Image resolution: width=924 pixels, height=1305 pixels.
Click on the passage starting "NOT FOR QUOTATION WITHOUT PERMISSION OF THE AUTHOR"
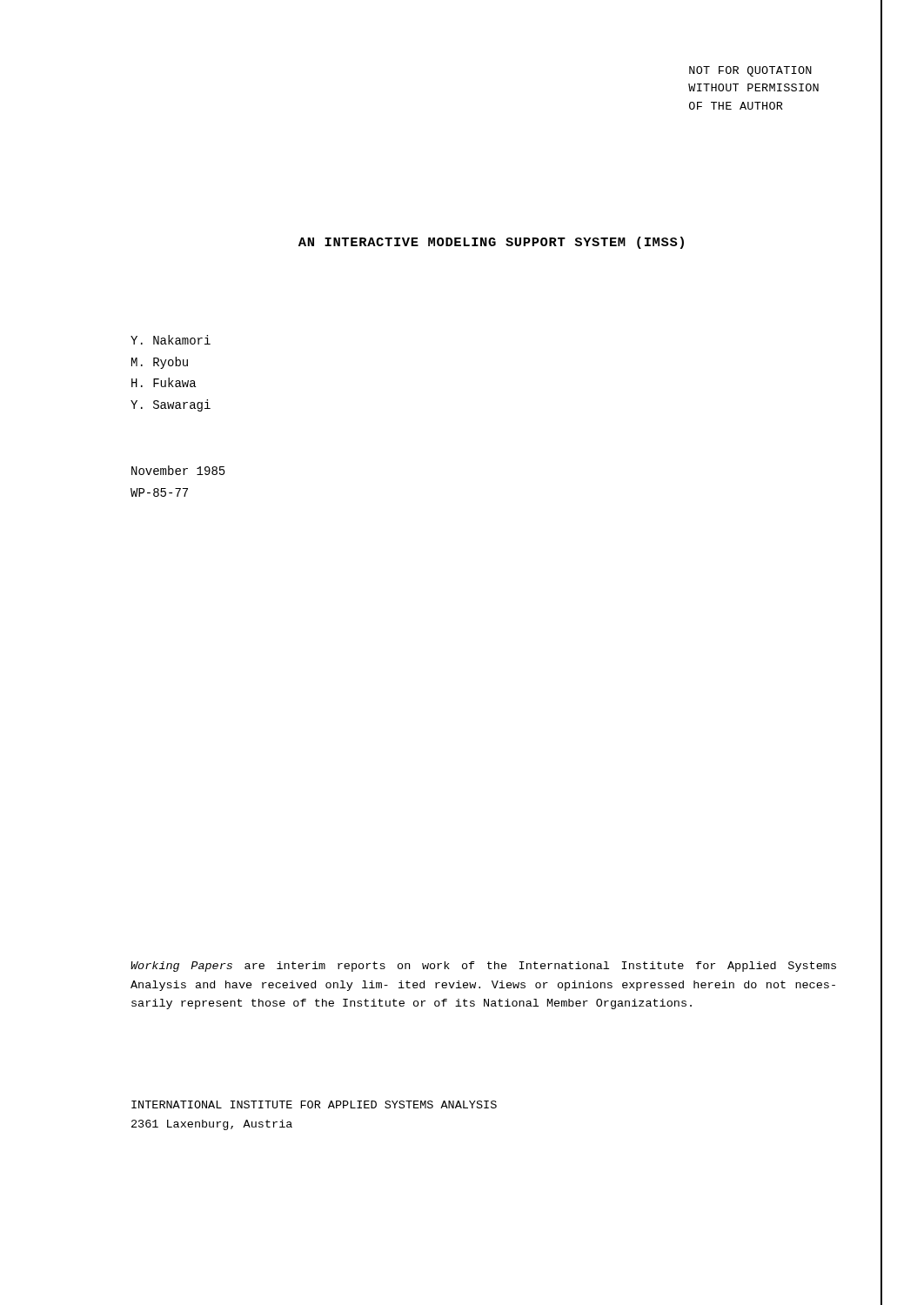(x=754, y=88)
